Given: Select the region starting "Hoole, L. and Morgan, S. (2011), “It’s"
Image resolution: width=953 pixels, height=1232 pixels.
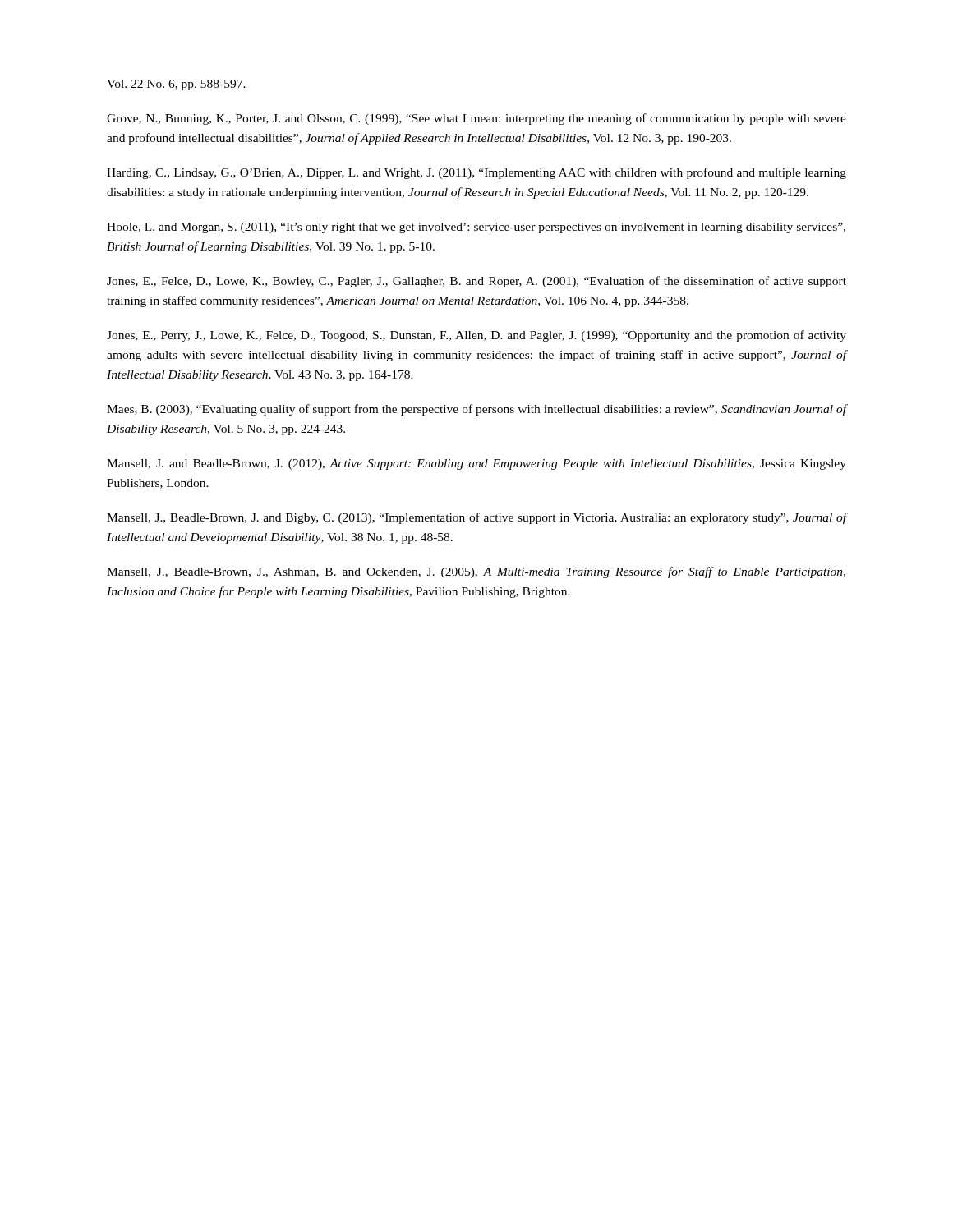Looking at the screenshot, I should (476, 236).
